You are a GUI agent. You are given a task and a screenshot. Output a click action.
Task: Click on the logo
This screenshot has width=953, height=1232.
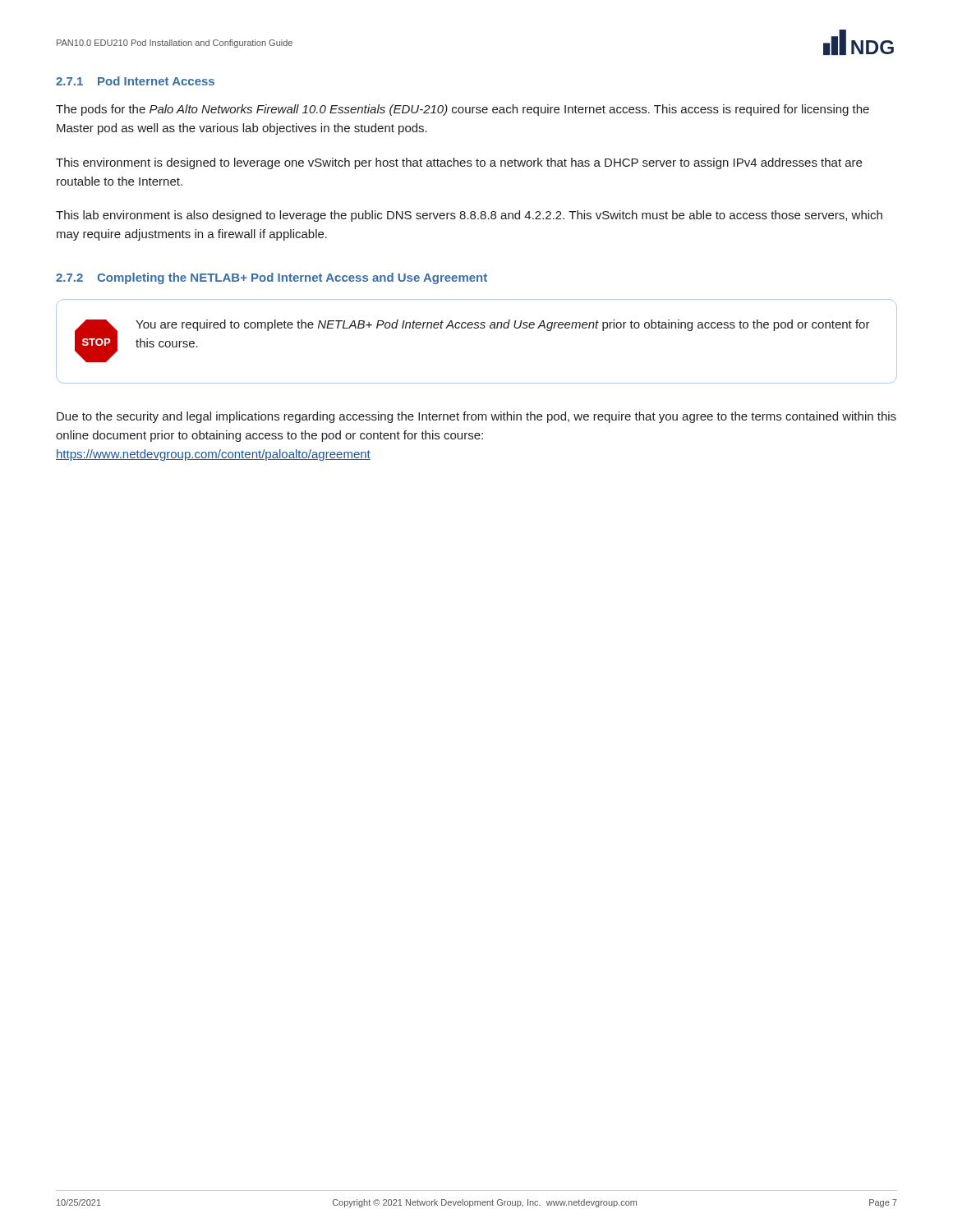click(x=860, y=43)
